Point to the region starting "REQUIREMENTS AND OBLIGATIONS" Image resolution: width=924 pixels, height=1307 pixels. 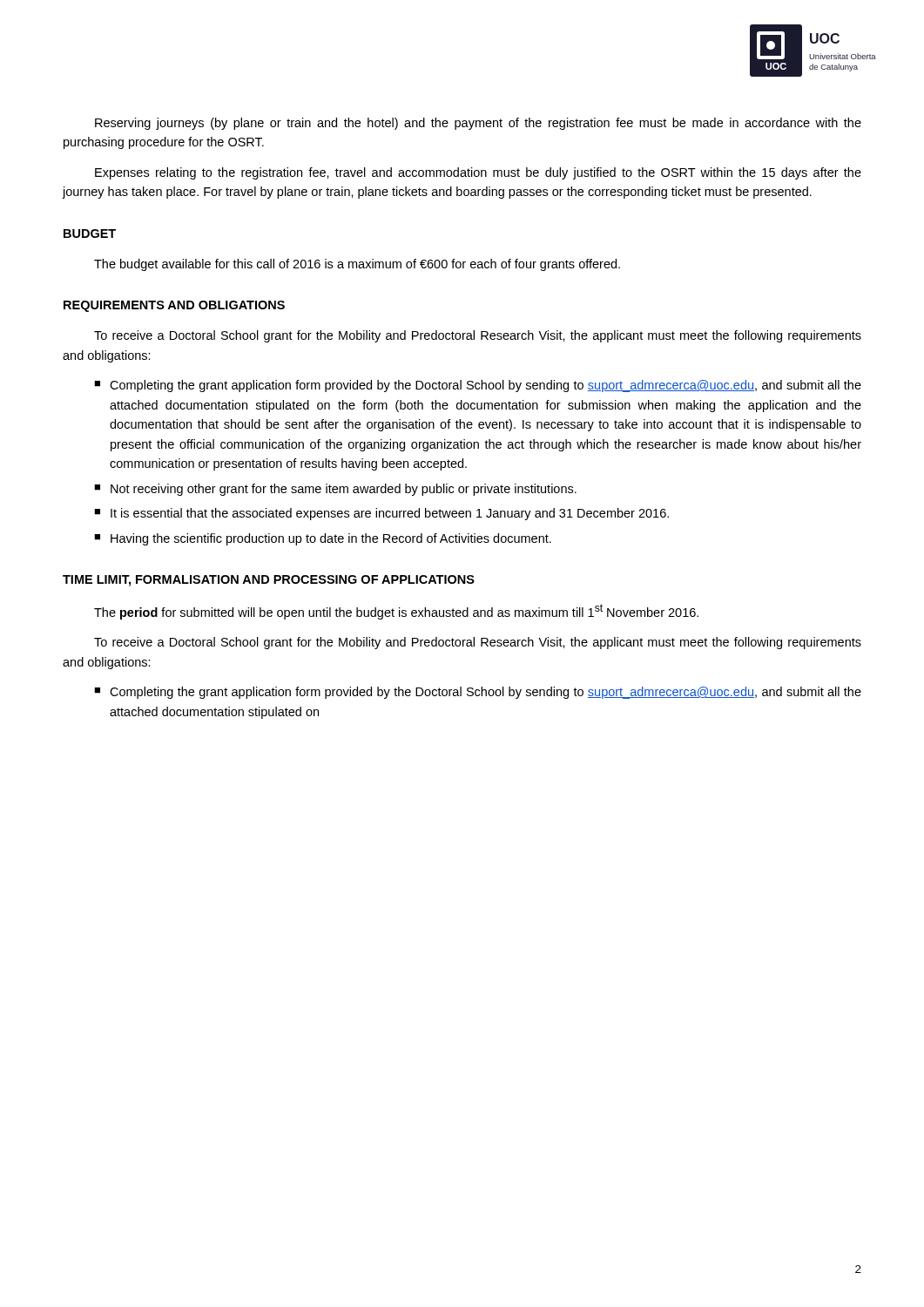pyautogui.click(x=174, y=305)
